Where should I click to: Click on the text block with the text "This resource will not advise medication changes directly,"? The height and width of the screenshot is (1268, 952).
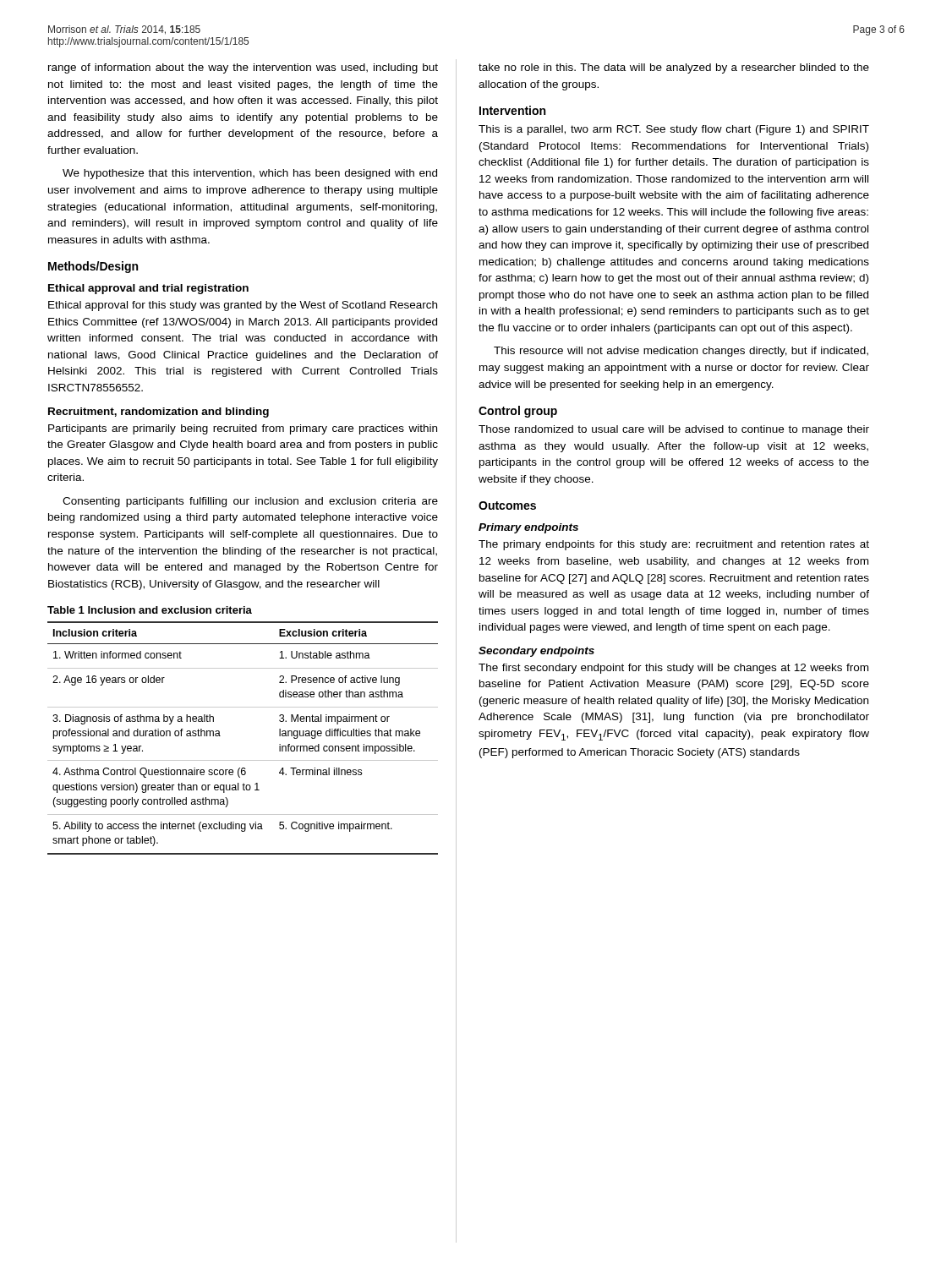pyautogui.click(x=674, y=368)
